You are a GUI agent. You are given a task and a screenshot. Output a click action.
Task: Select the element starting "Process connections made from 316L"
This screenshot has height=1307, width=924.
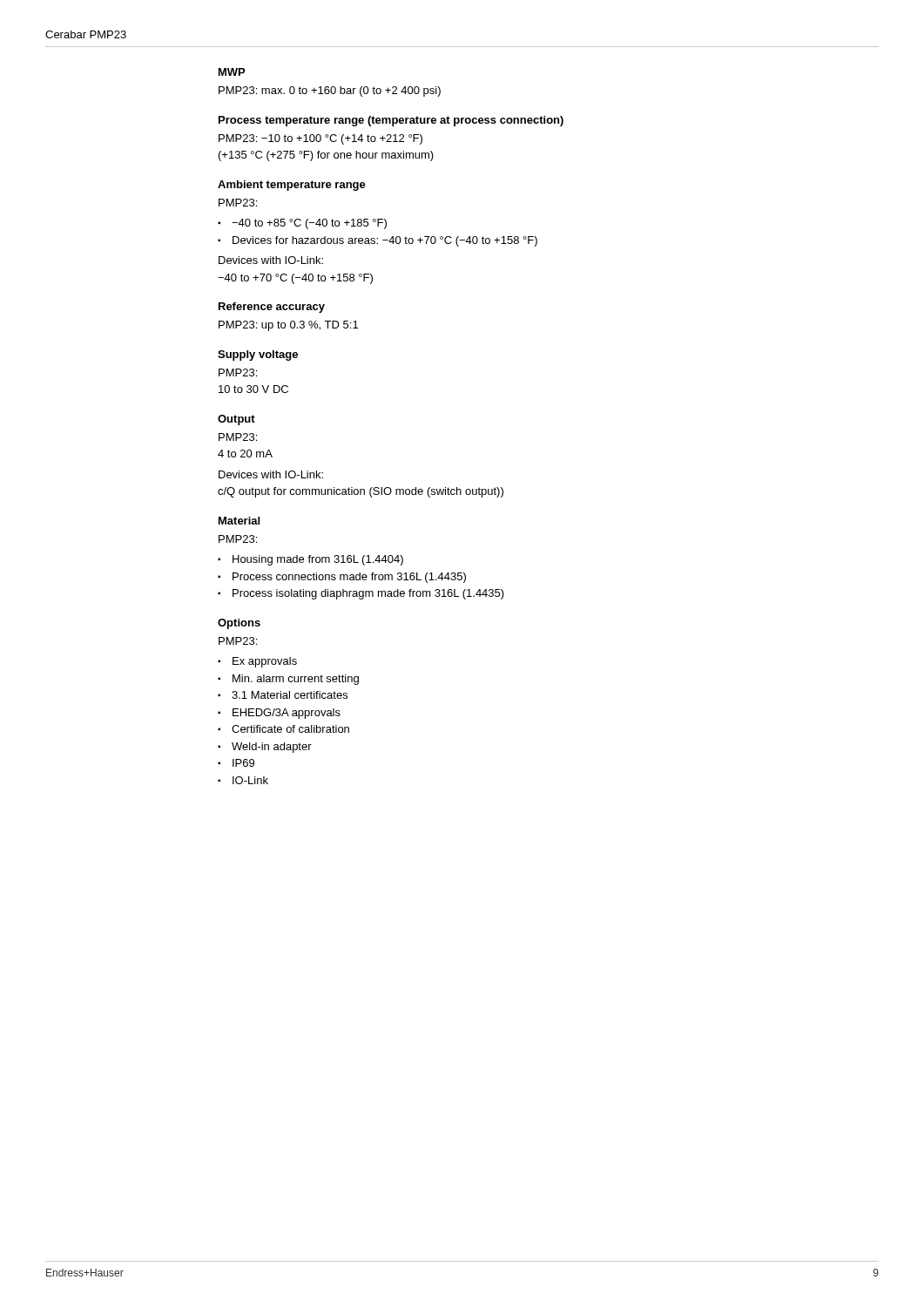point(349,576)
